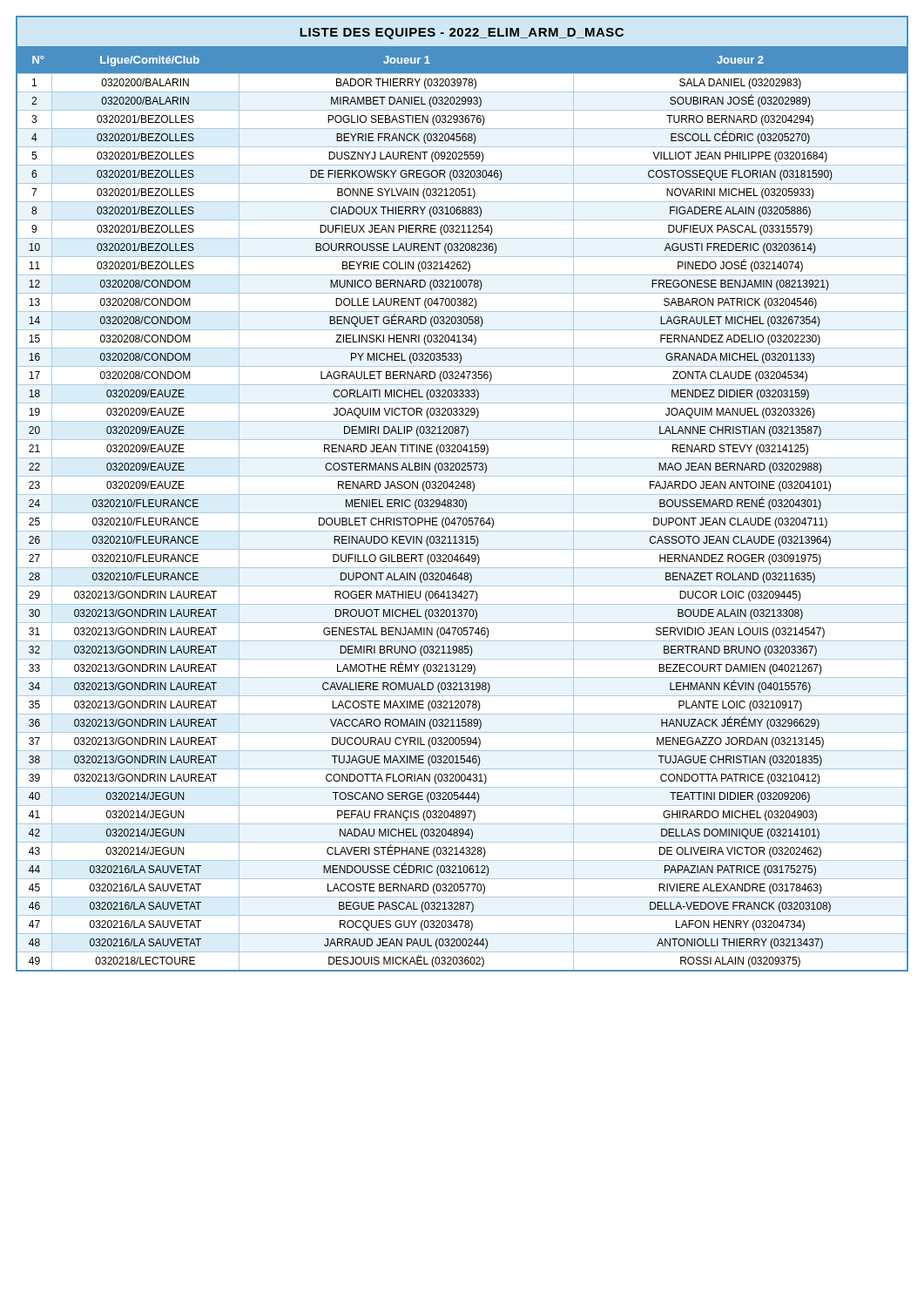The width and height of the screenshot is (924, 1307).
Task: Click on the text block starting "LISTE DES EQUIPES - 2022_ELIM_ARM_D_MASC N°"
Action: pyautogui.click(x=462, y=44)
